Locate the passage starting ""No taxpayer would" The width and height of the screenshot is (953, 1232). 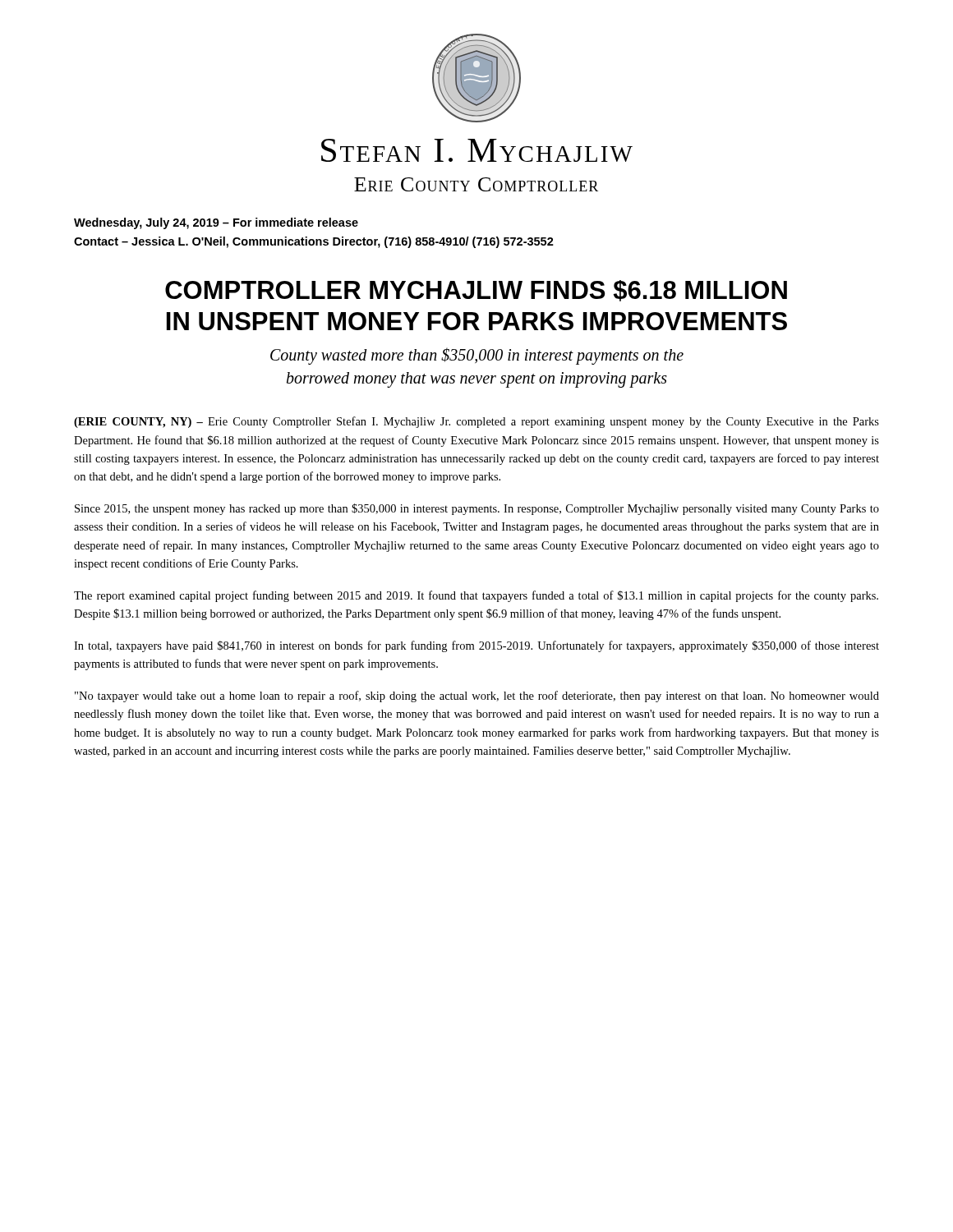pos(476,723)
